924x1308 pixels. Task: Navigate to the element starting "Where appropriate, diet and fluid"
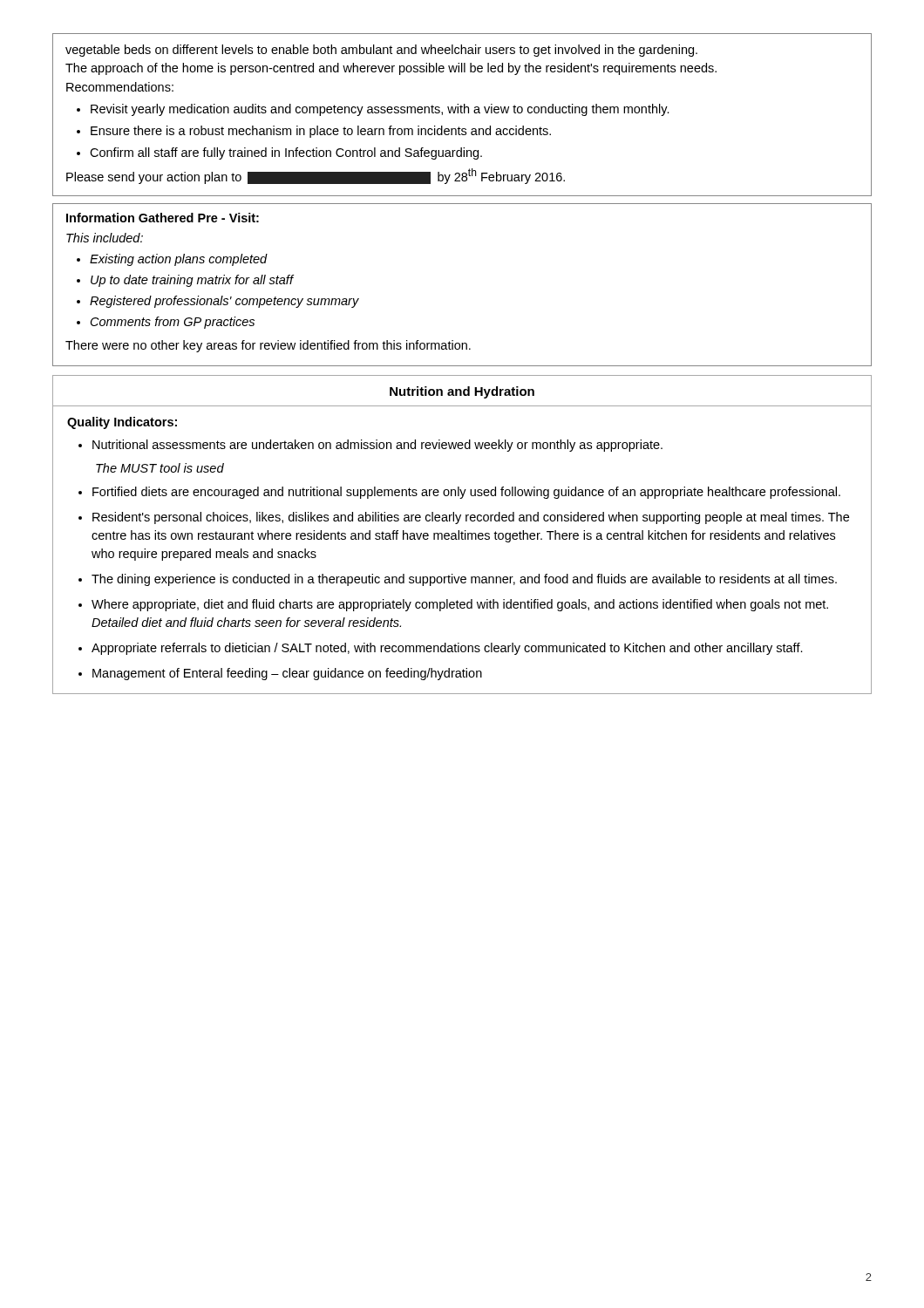coord(460,613)
